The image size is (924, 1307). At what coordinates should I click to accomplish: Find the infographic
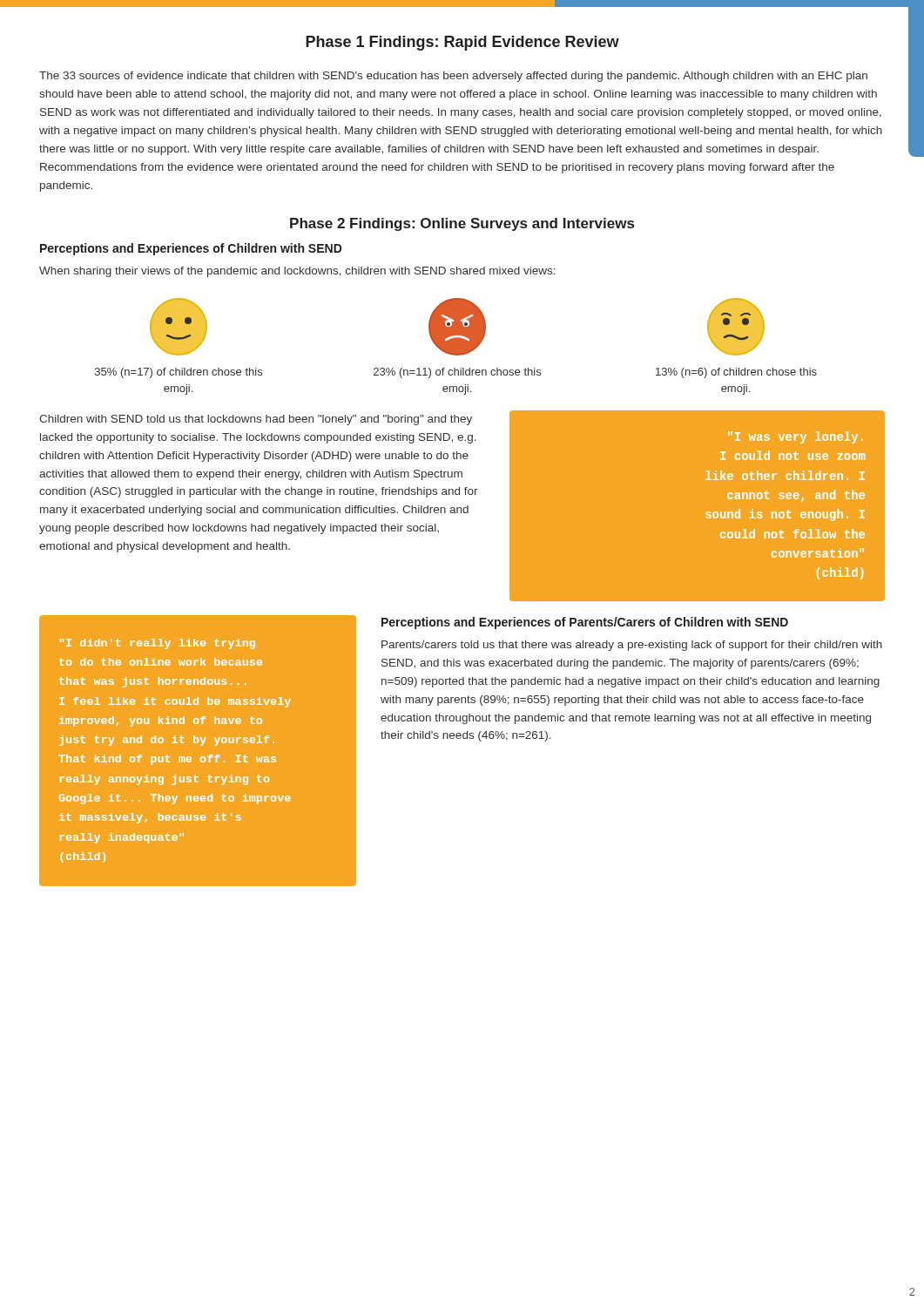462,346
